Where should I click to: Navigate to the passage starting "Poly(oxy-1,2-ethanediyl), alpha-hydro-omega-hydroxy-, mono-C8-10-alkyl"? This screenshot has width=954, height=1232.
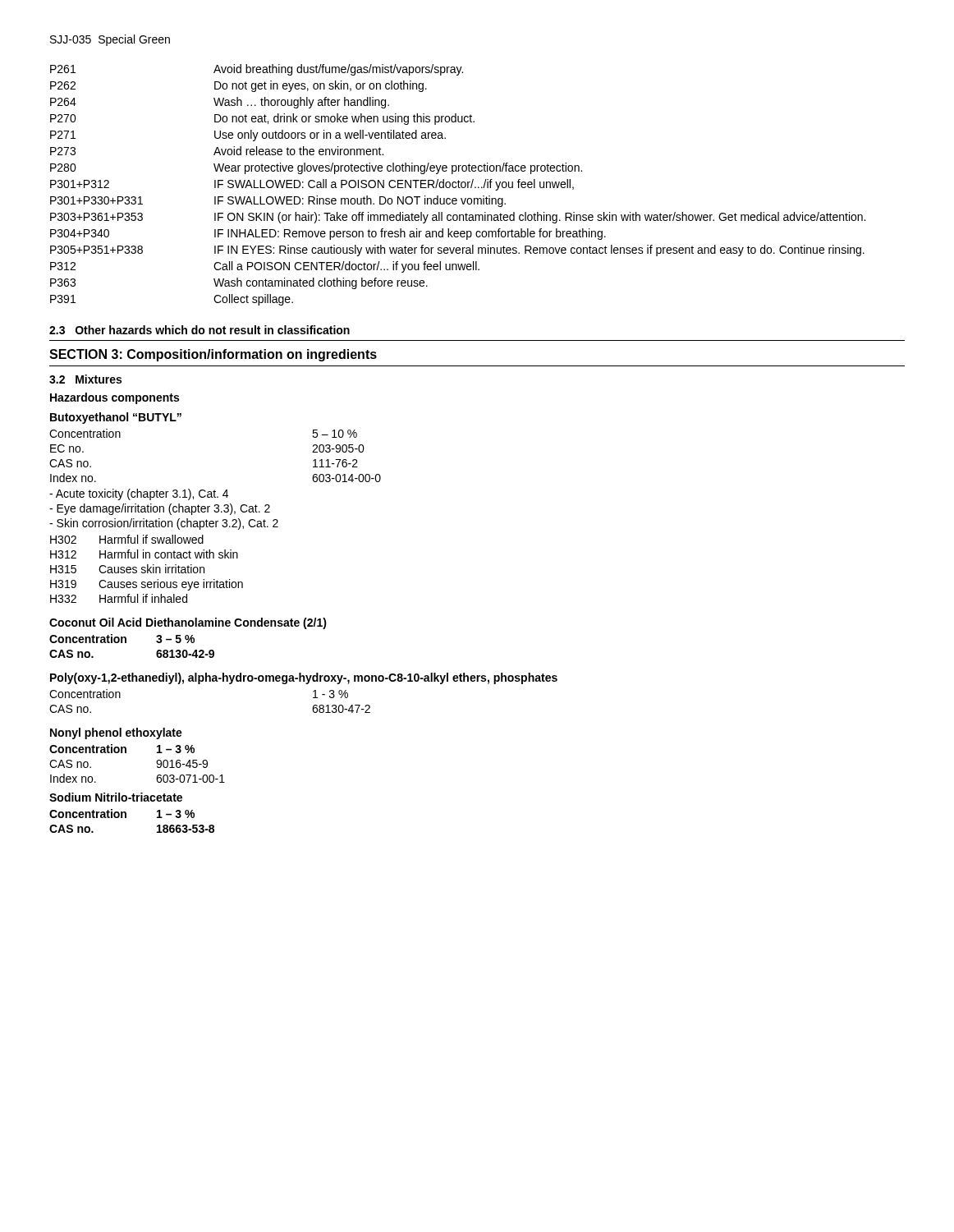tap(304, 678)
